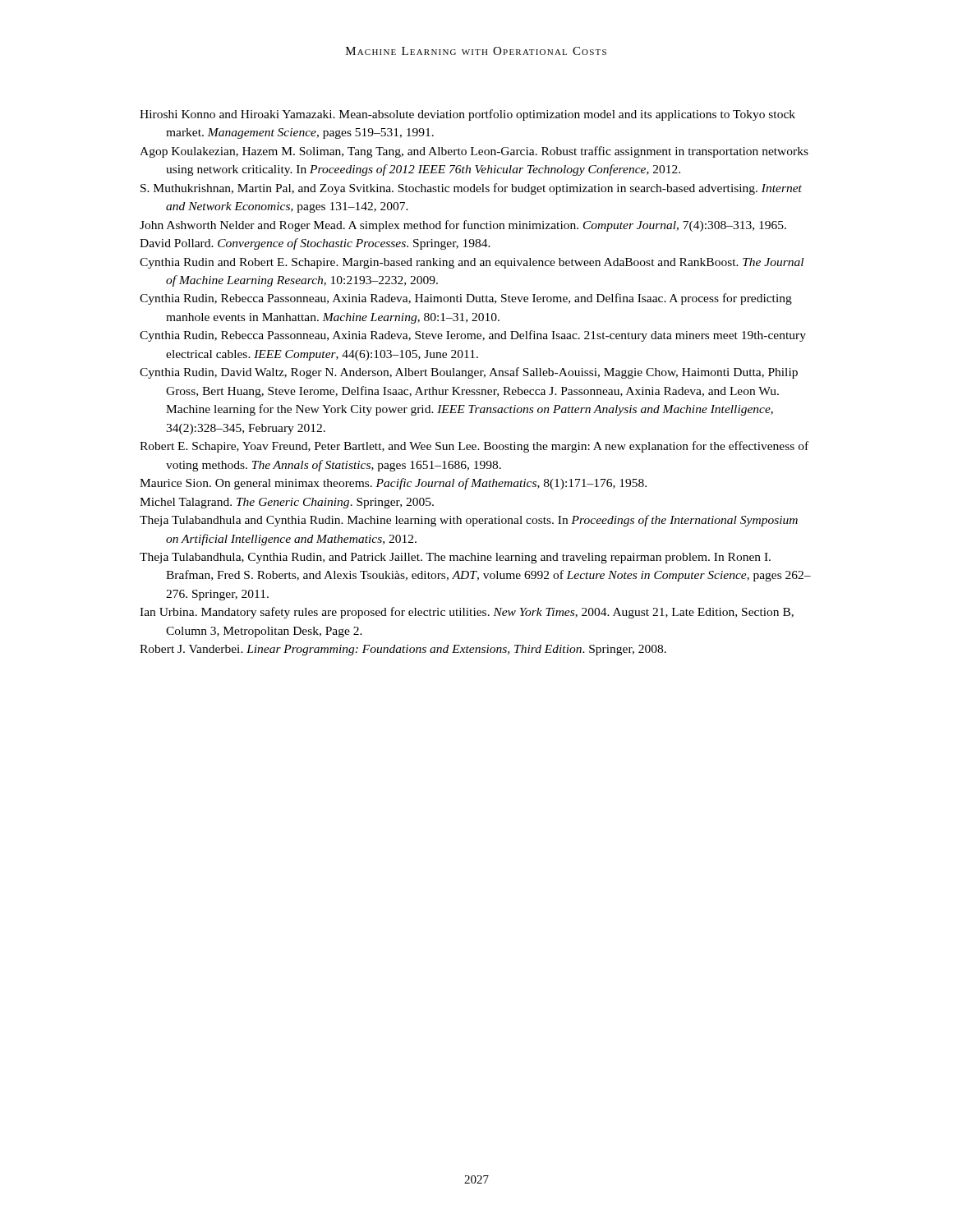The image size is (953, 1232).
Task: Click the passage that begins "Cynthia Rudin and Robert"
Action: click(x=472, y=270)
